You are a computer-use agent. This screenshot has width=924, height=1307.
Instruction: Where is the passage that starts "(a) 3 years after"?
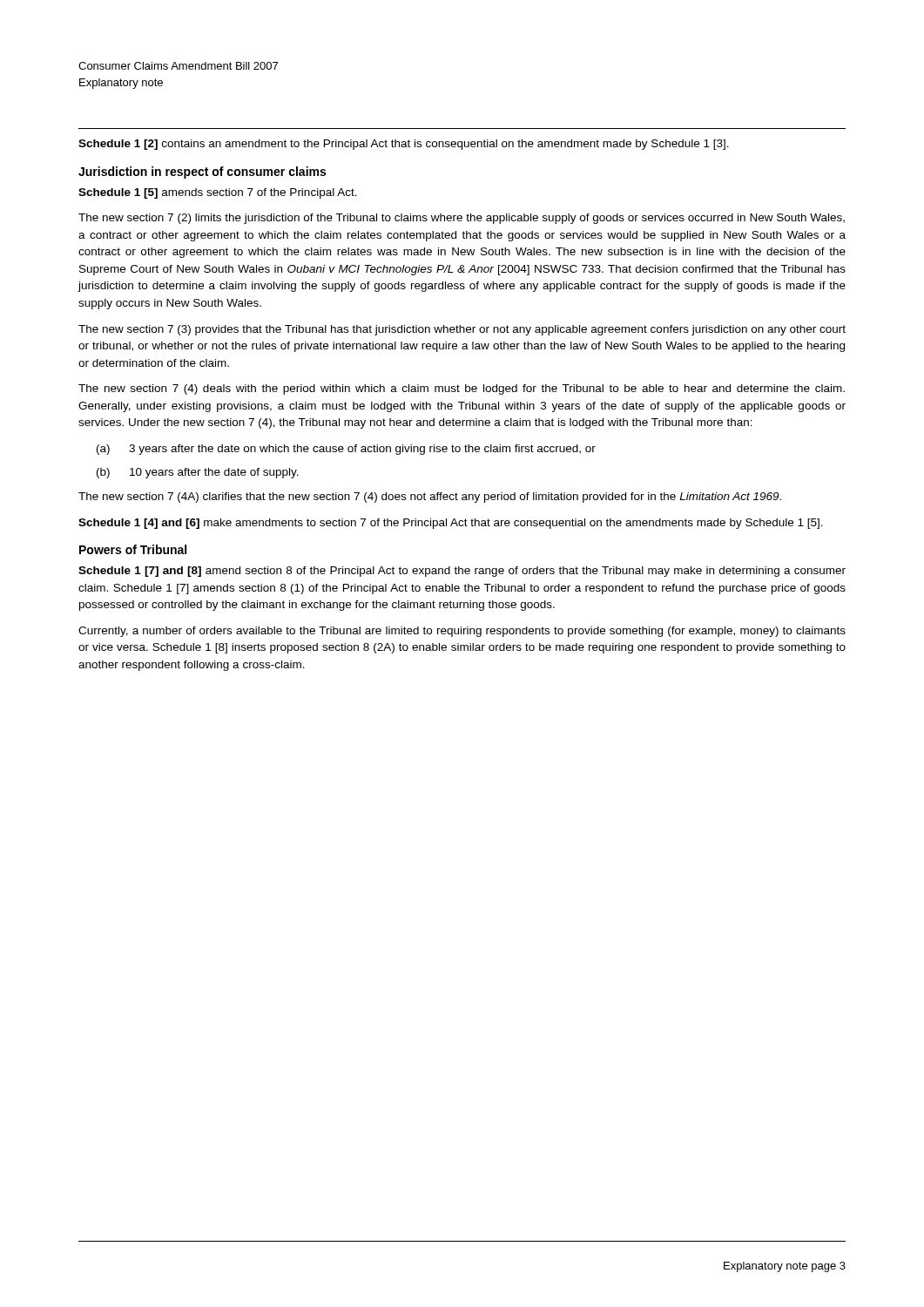tap(462, 448)
